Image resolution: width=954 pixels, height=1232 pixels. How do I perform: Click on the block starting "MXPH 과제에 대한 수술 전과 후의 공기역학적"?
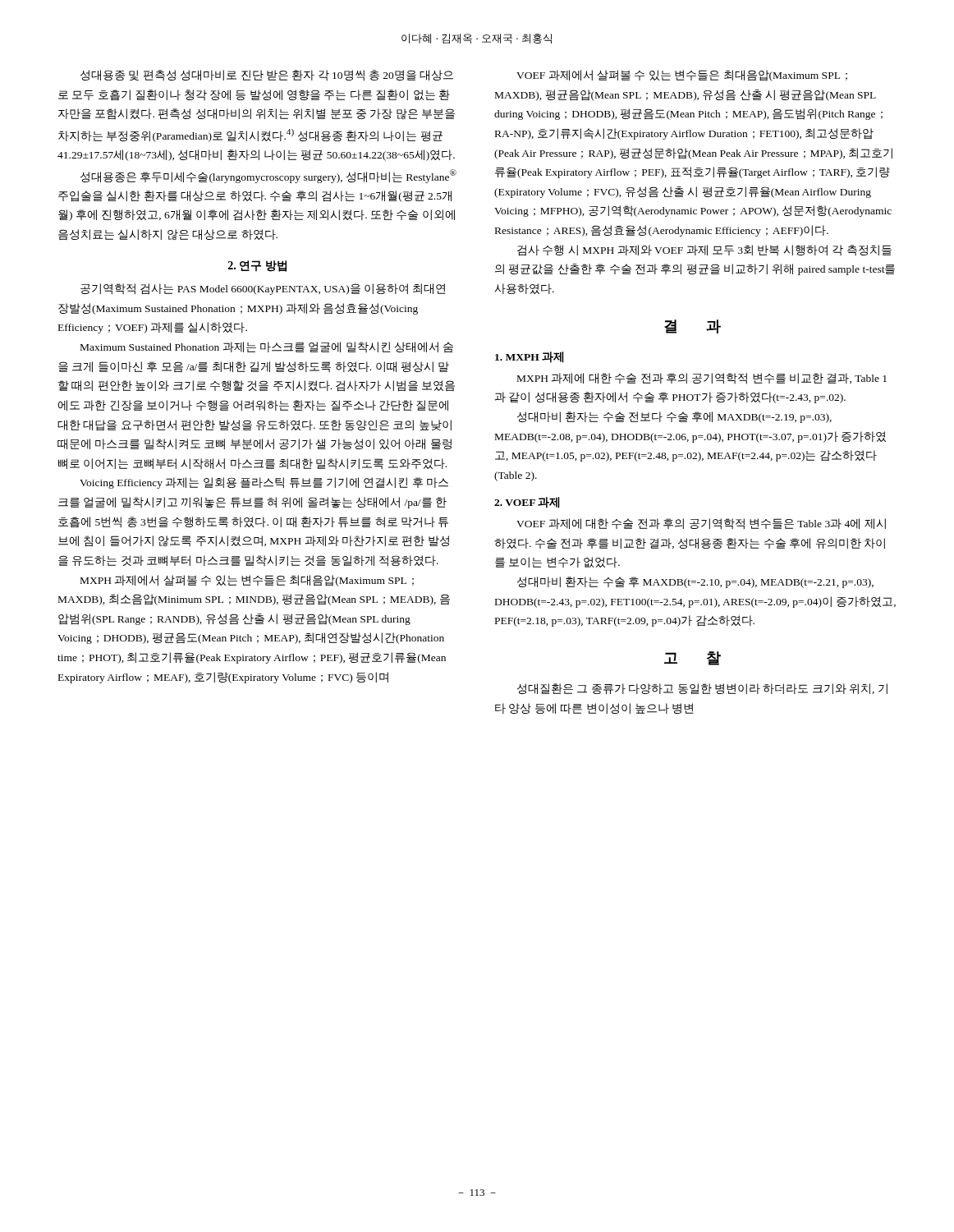click(695, 388)
